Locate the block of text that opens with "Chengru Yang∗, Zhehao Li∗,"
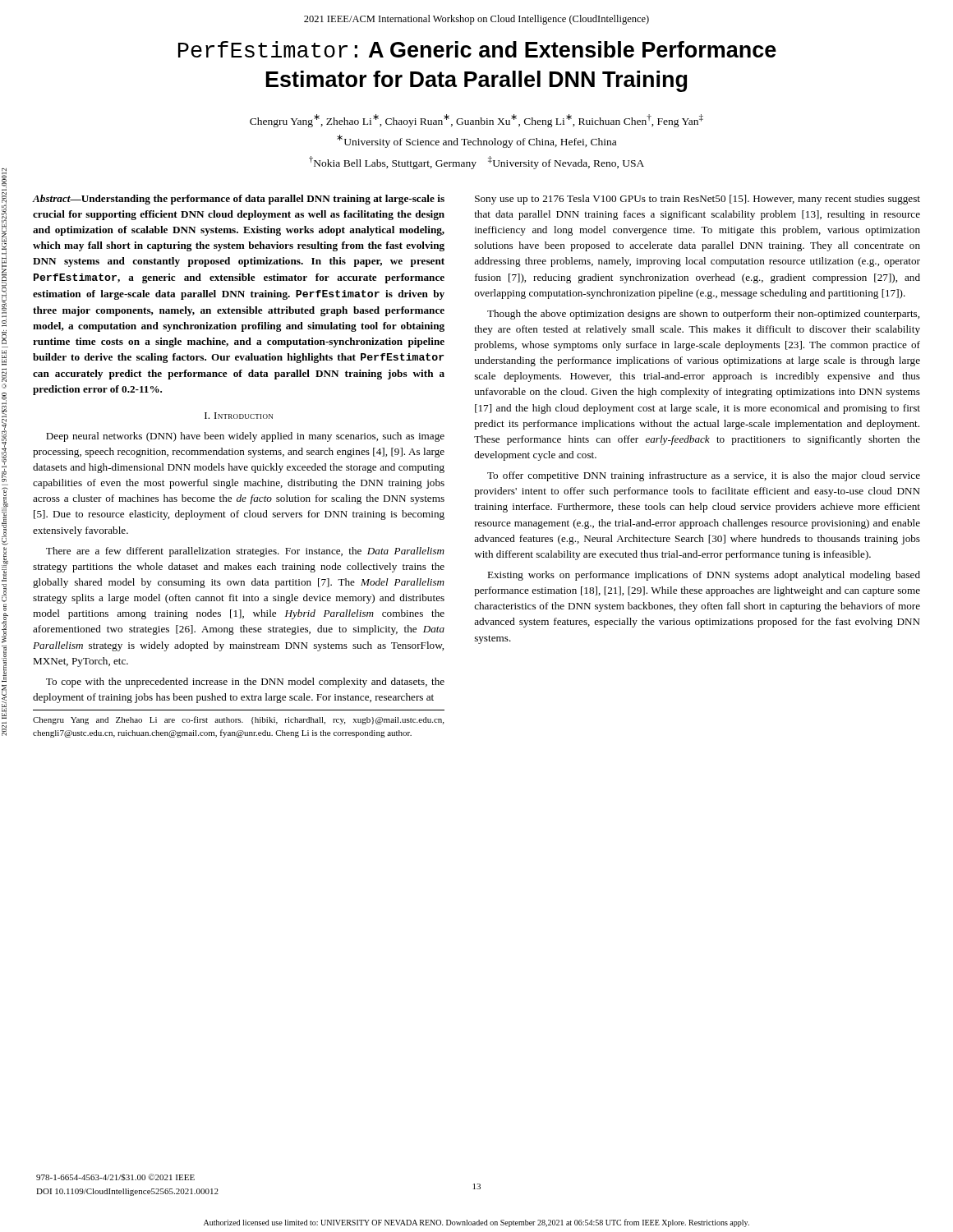 (x=476, y=140)
